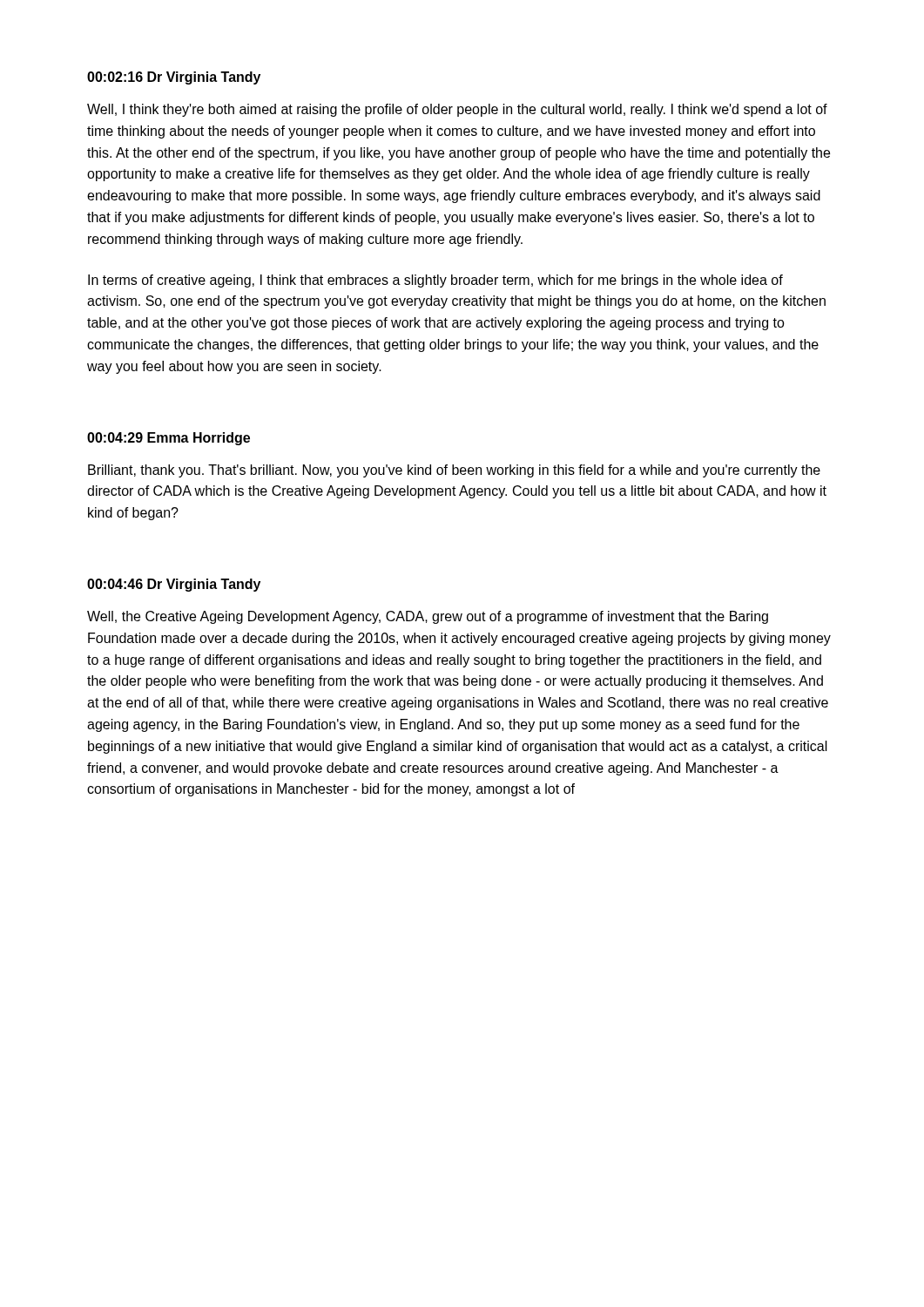
Task: Locate the section header with the text "00:04:46 Dr Virginia"
Action: pyautogui.click(x=174, y=584)
